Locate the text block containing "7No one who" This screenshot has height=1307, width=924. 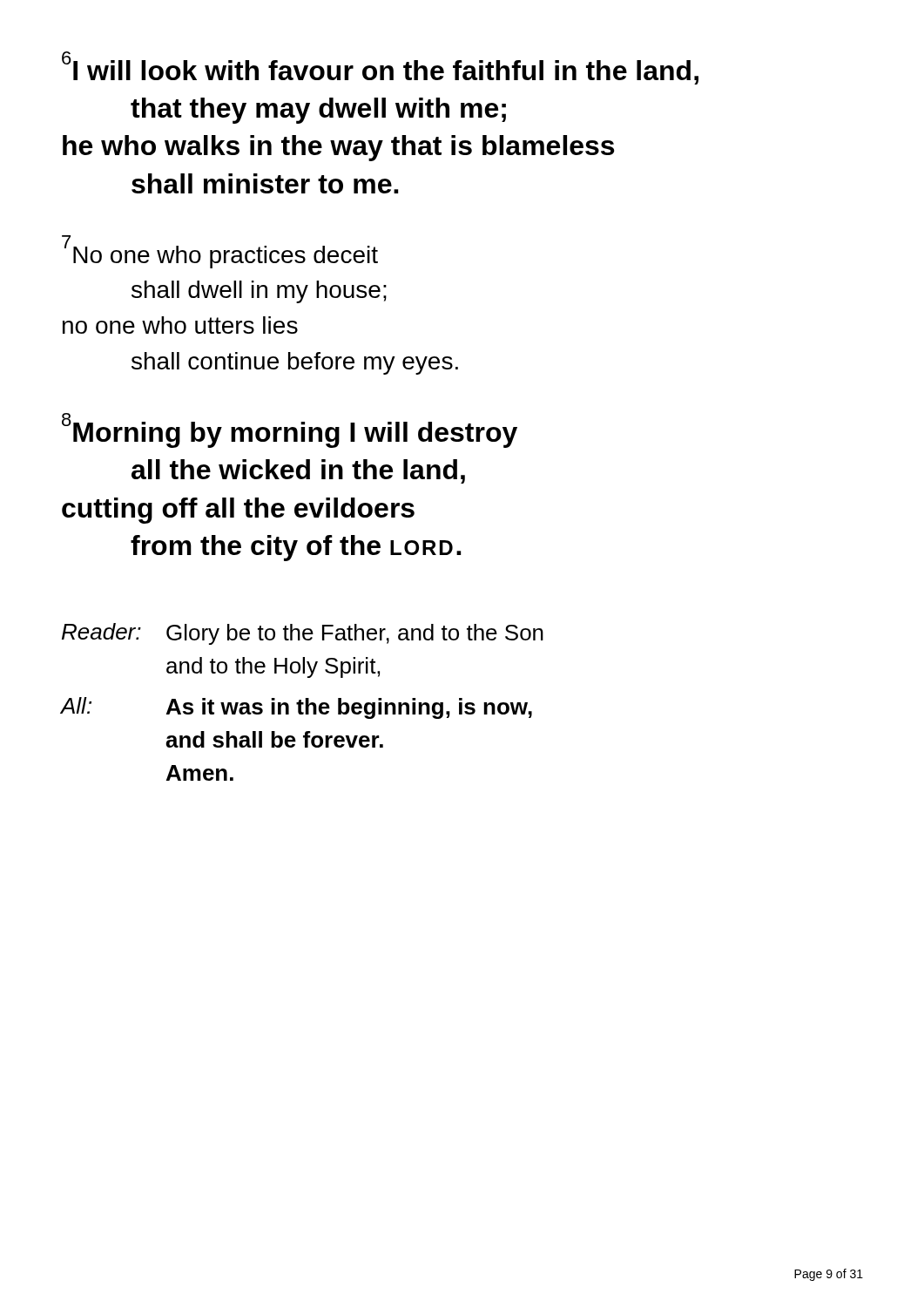(x=221, y=253)
